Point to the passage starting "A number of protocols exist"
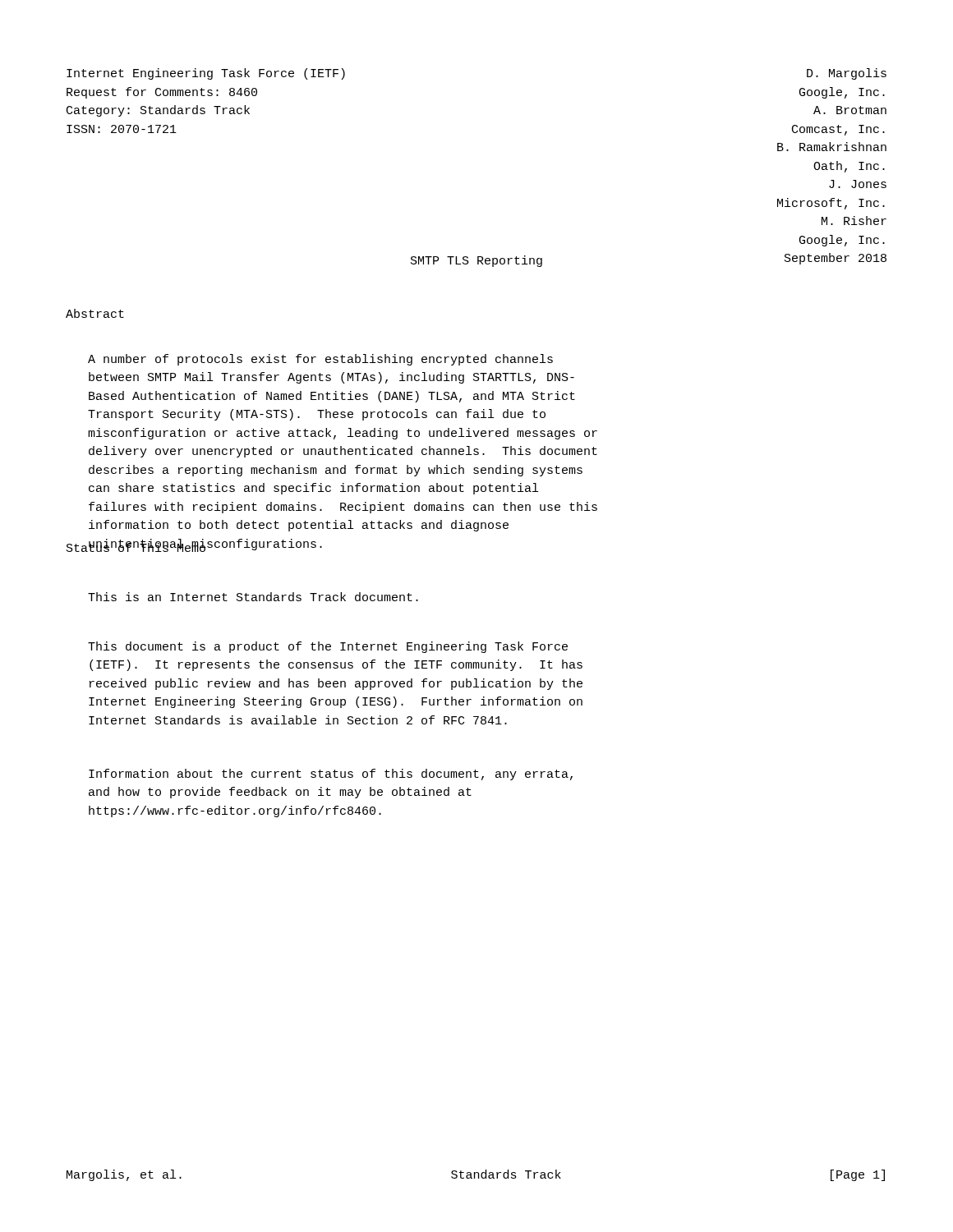This screenshot has height=1232, width=953. tap(332, 452)
